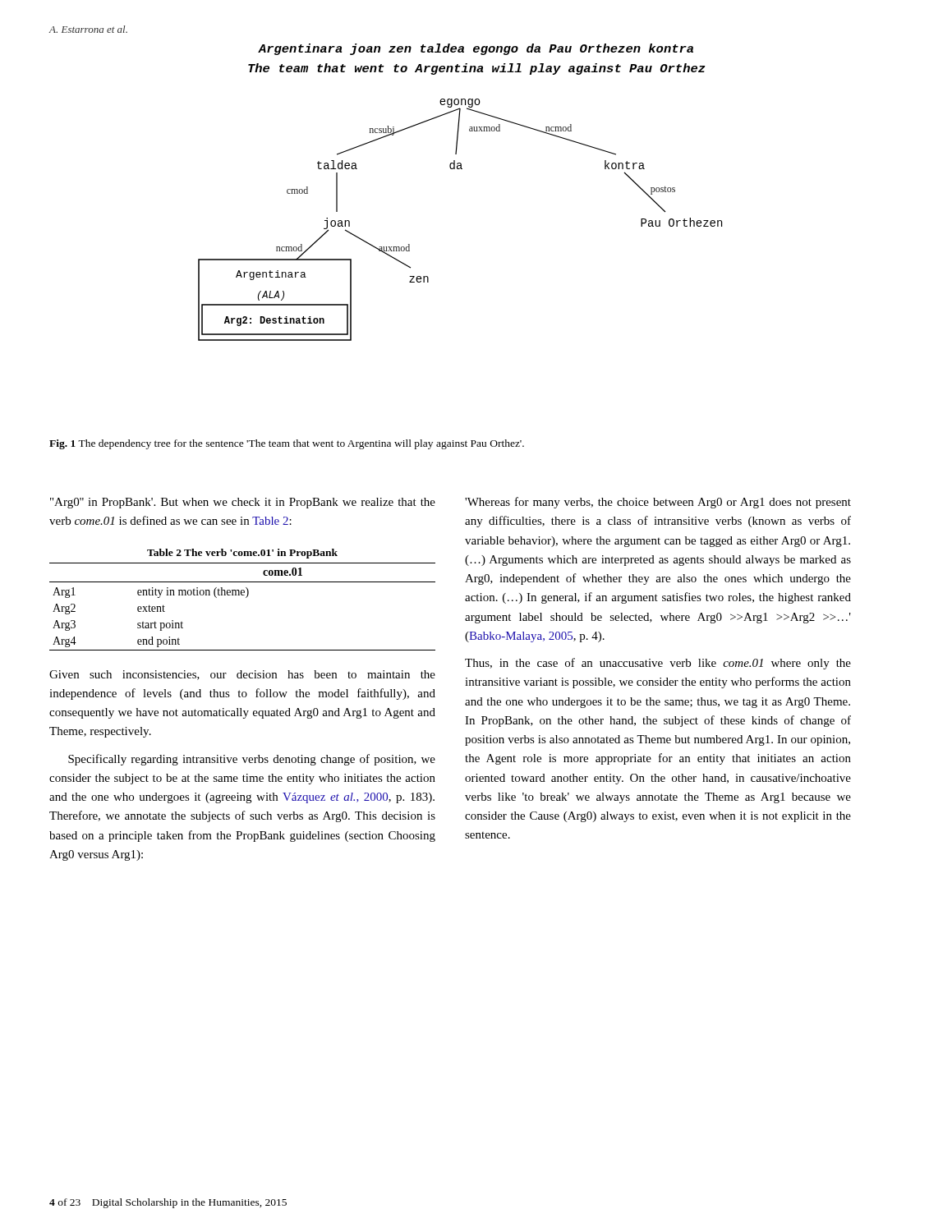Locate the passage starting "Fig. 1 The dependency tree"
Viewport: 952px width, 1232px height.
(x=287, y=443)
